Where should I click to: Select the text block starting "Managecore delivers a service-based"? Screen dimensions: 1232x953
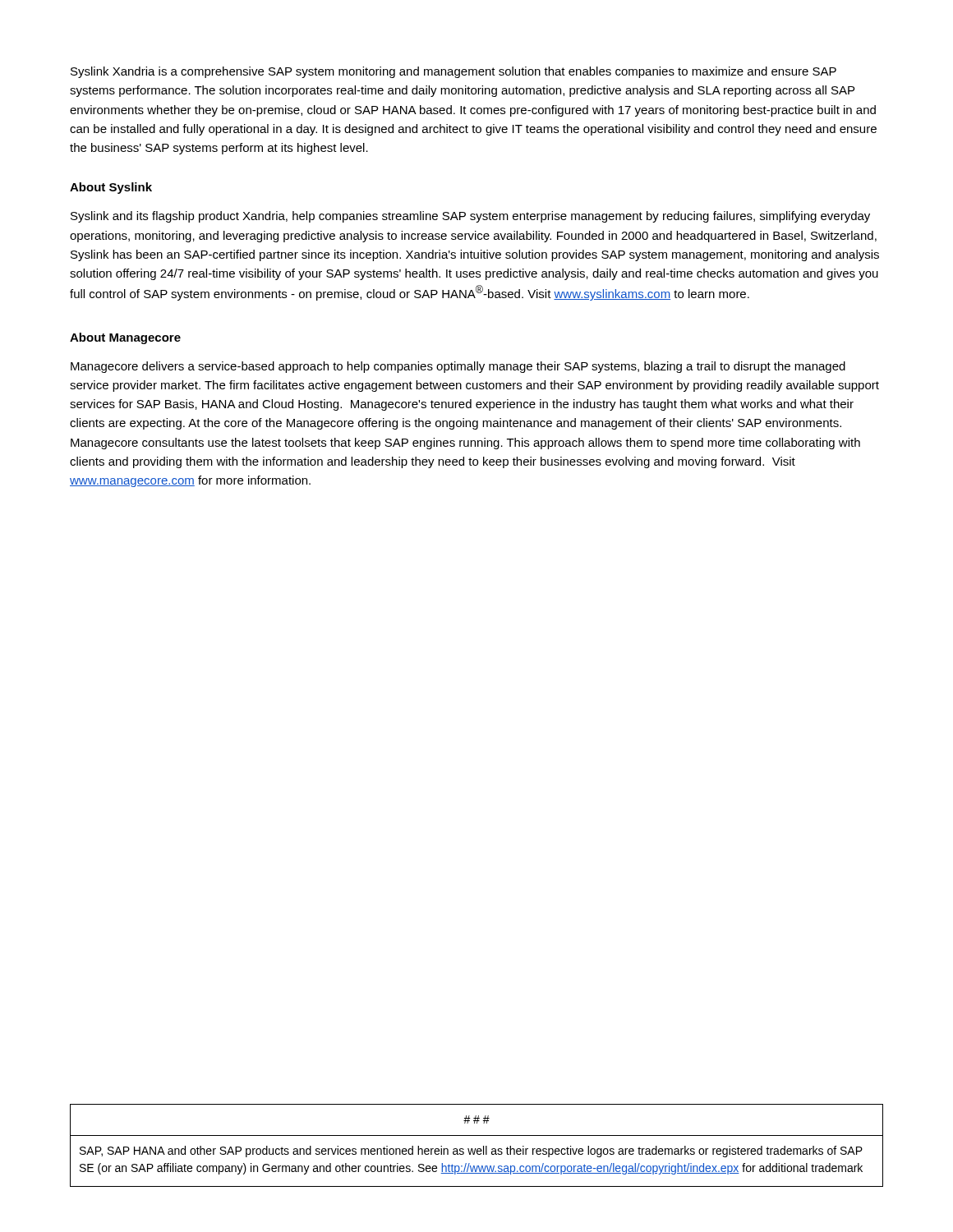pyautogui.click(x=476, y=423)
